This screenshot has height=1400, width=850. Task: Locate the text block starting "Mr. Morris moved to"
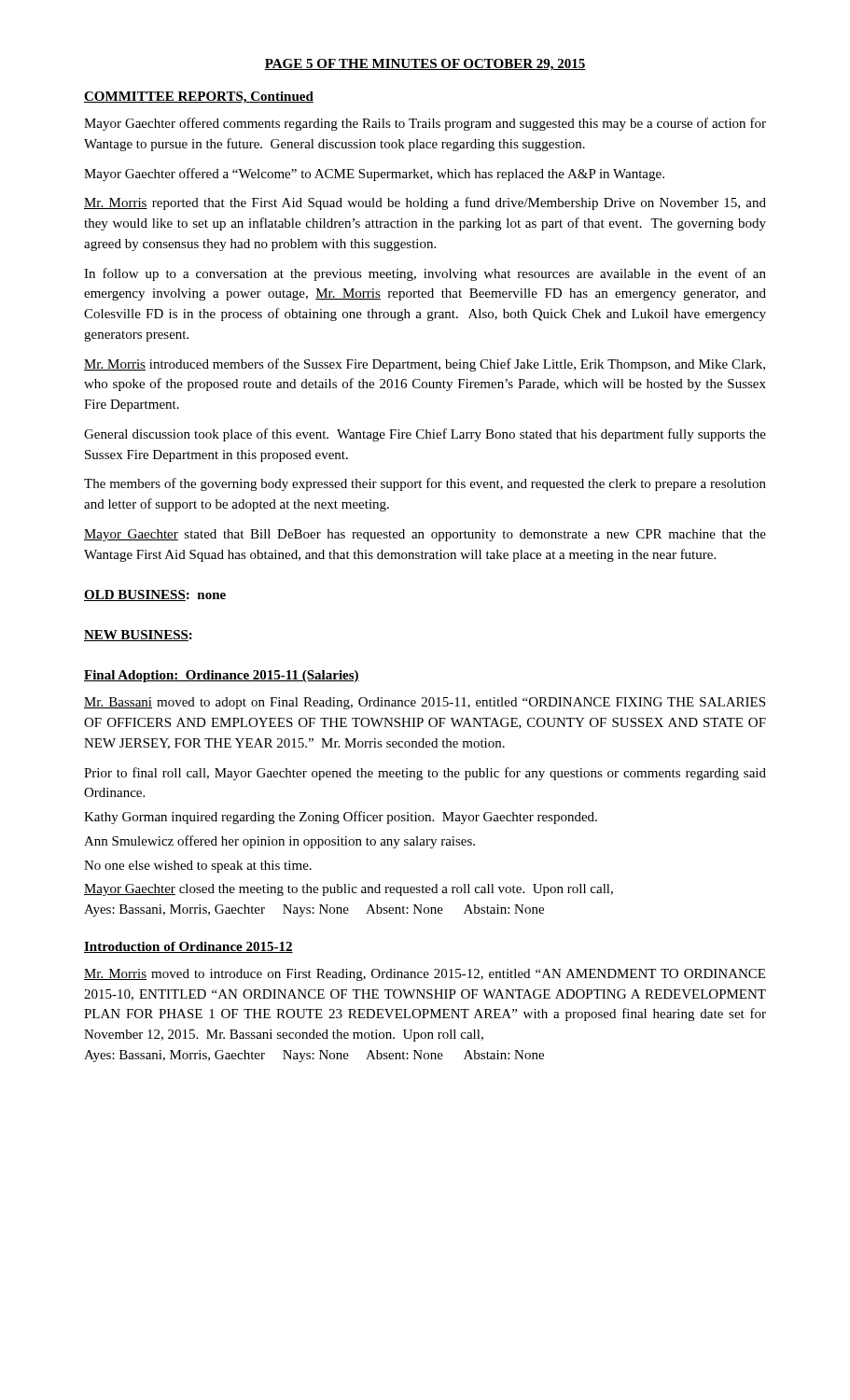[425, 1014]
